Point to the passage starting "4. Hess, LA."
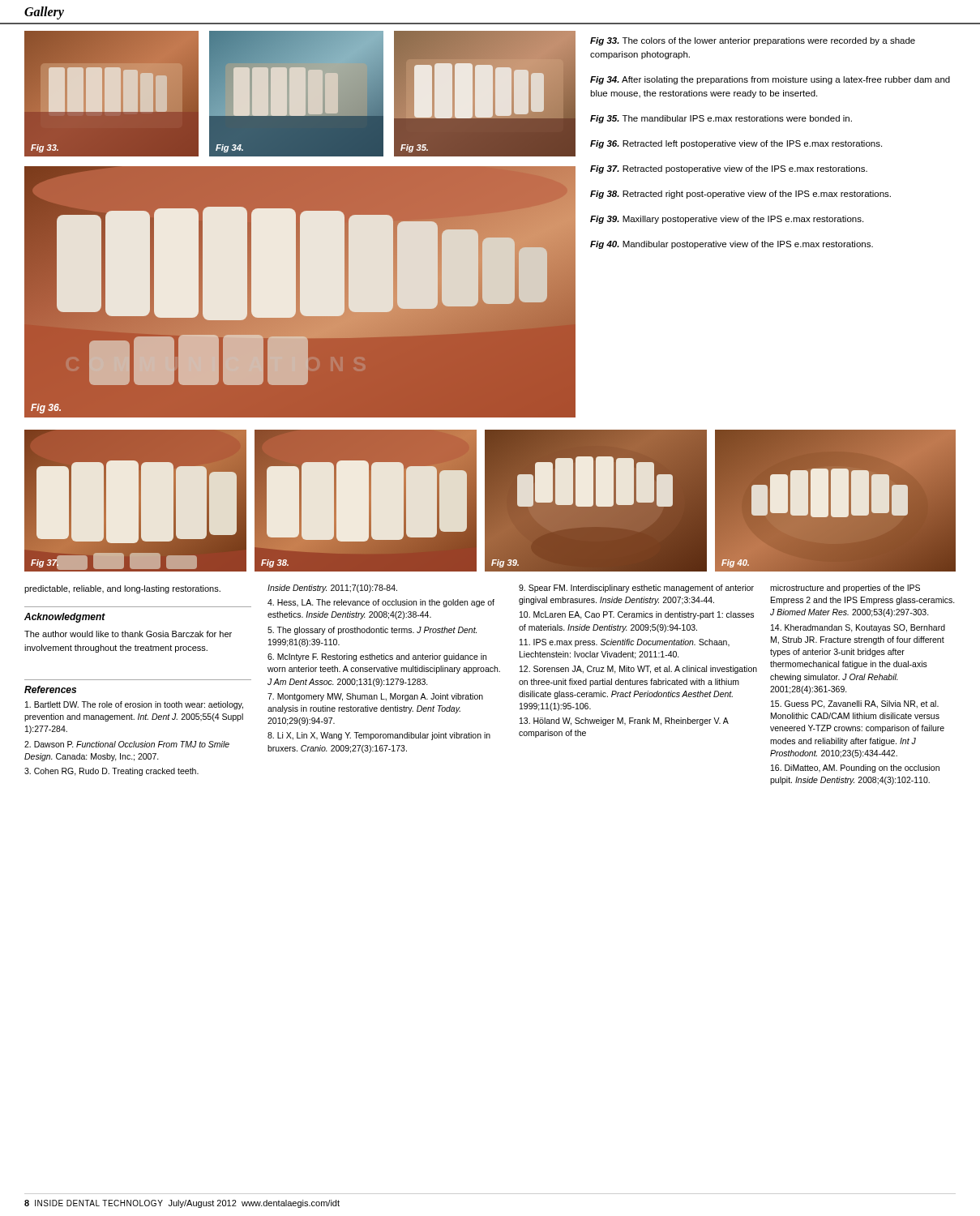The image size is (980, 1216). click(381, 609)
